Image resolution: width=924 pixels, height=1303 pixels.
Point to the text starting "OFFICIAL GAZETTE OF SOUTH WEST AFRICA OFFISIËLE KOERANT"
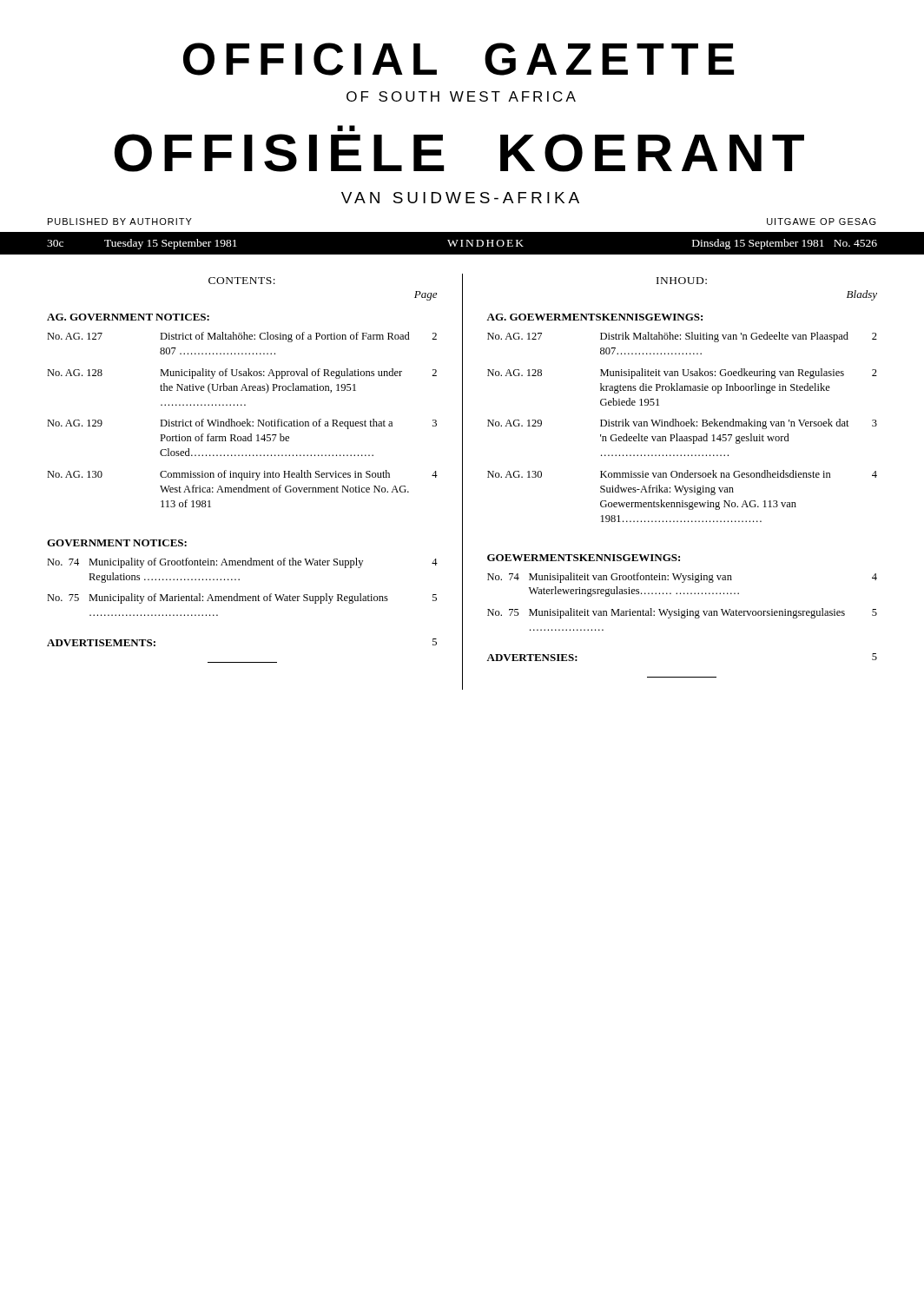[298, 59]
